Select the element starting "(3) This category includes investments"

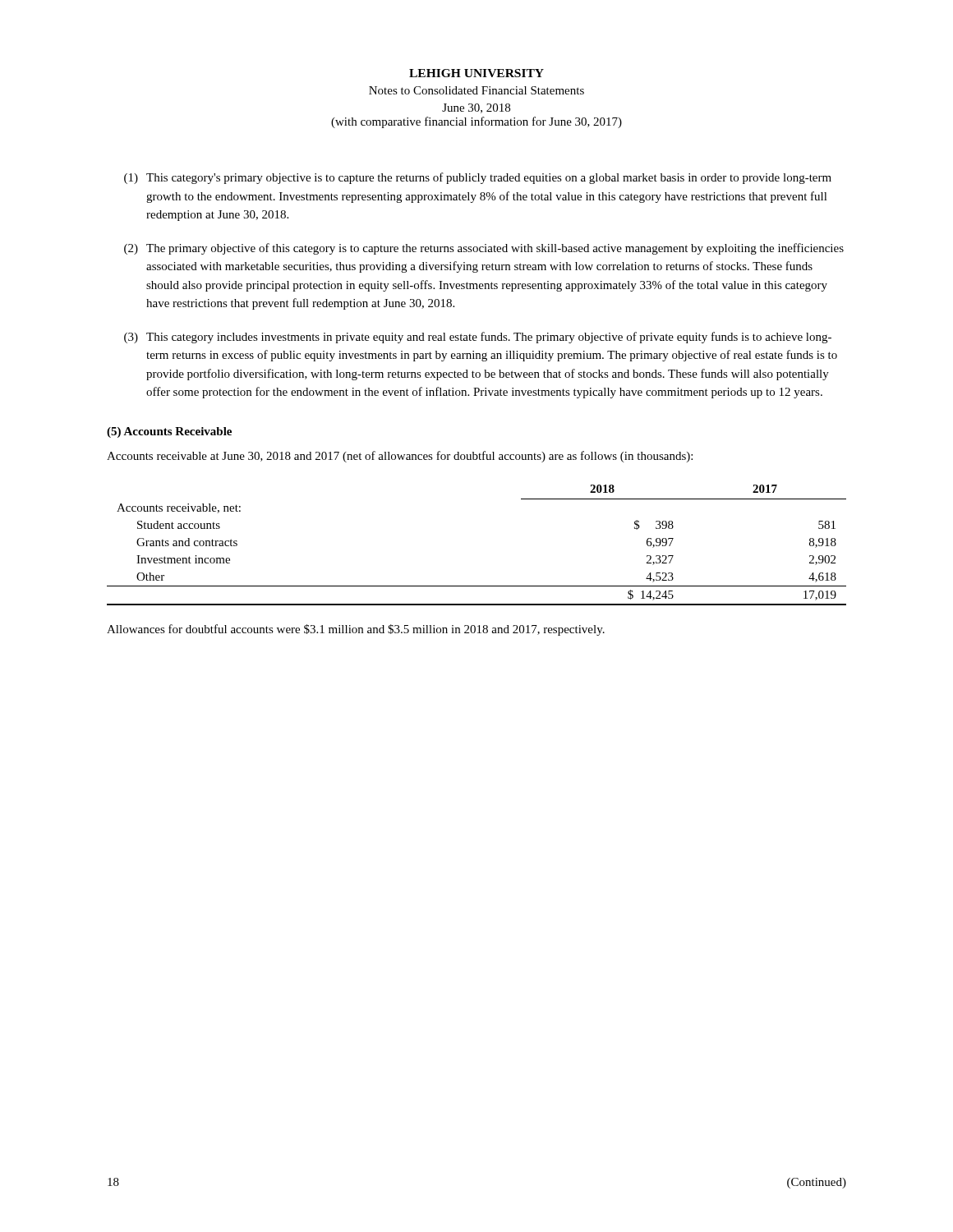click(476, 364)
